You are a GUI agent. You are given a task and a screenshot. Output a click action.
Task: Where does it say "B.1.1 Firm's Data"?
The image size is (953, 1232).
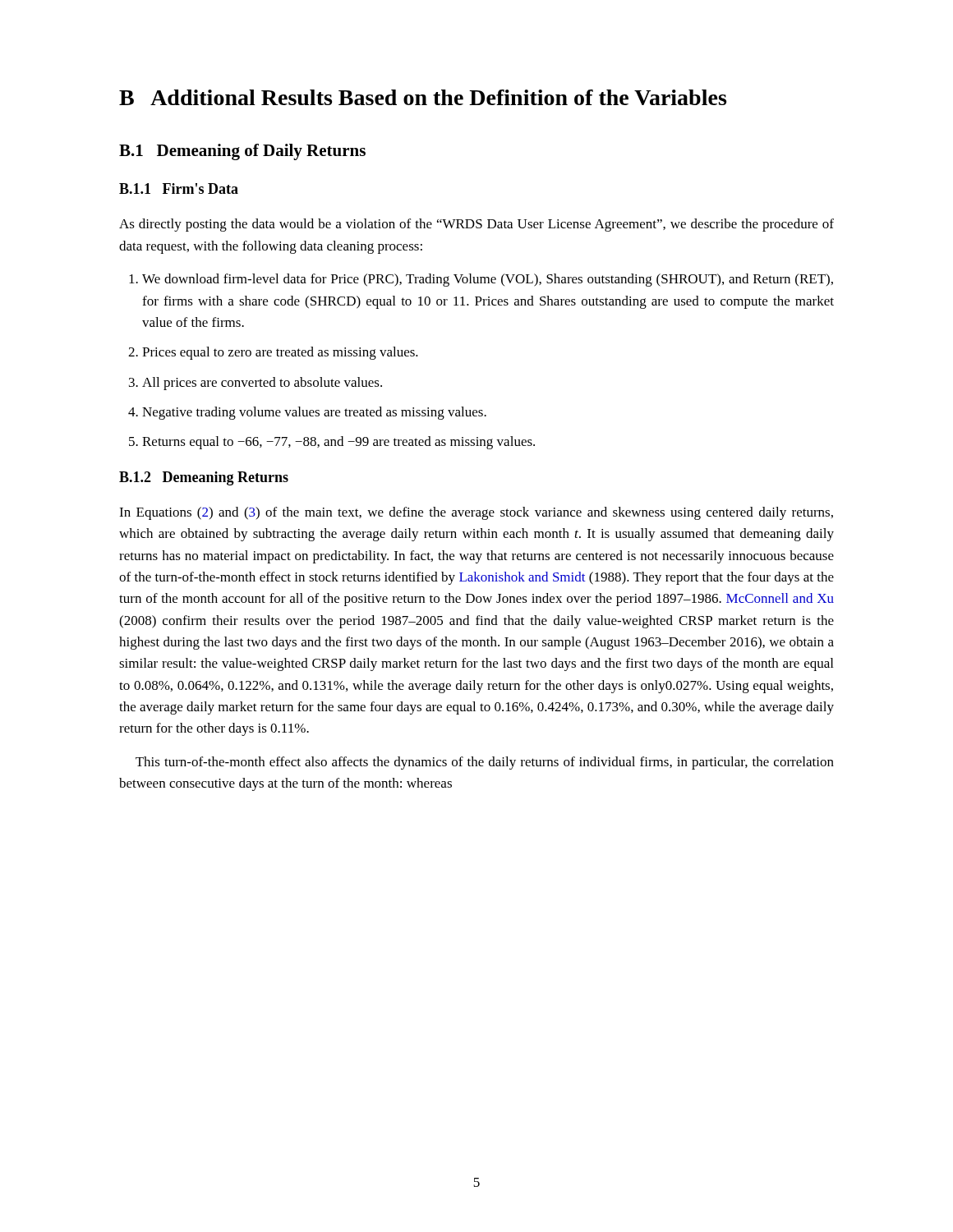click(x=179, y=188)
